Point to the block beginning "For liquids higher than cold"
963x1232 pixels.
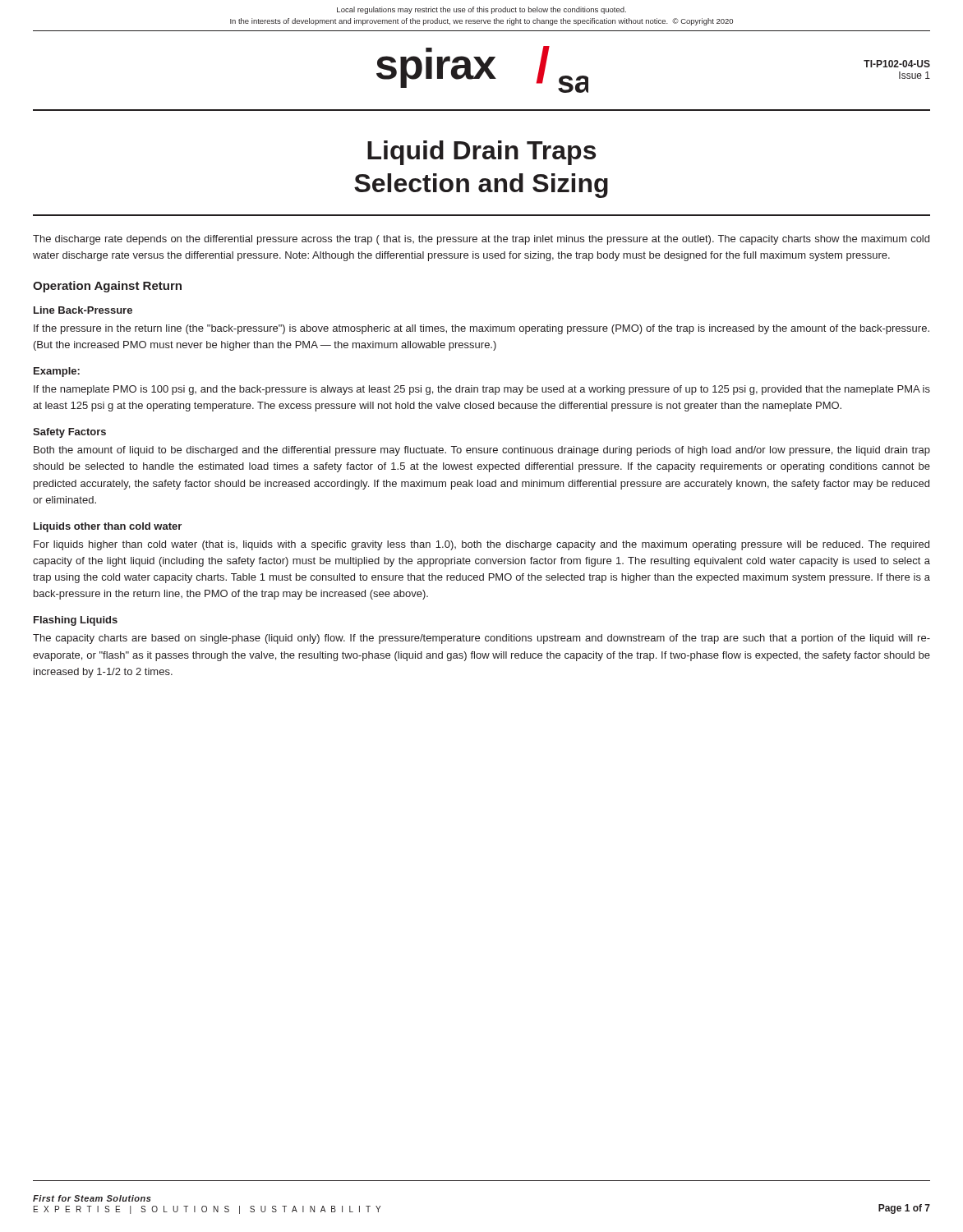point(482,569)
